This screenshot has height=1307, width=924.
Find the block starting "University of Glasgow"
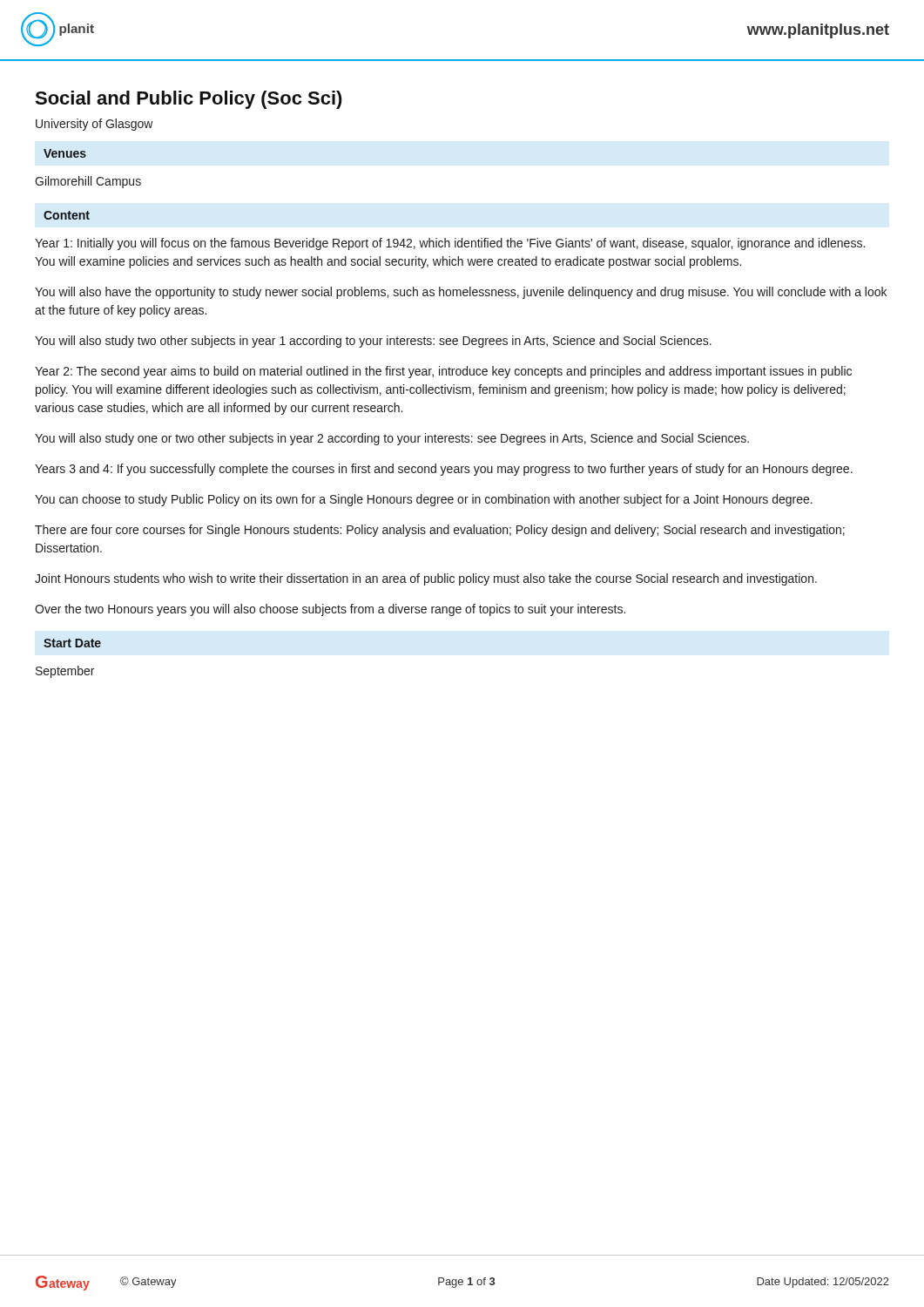[x=94, y=124]
